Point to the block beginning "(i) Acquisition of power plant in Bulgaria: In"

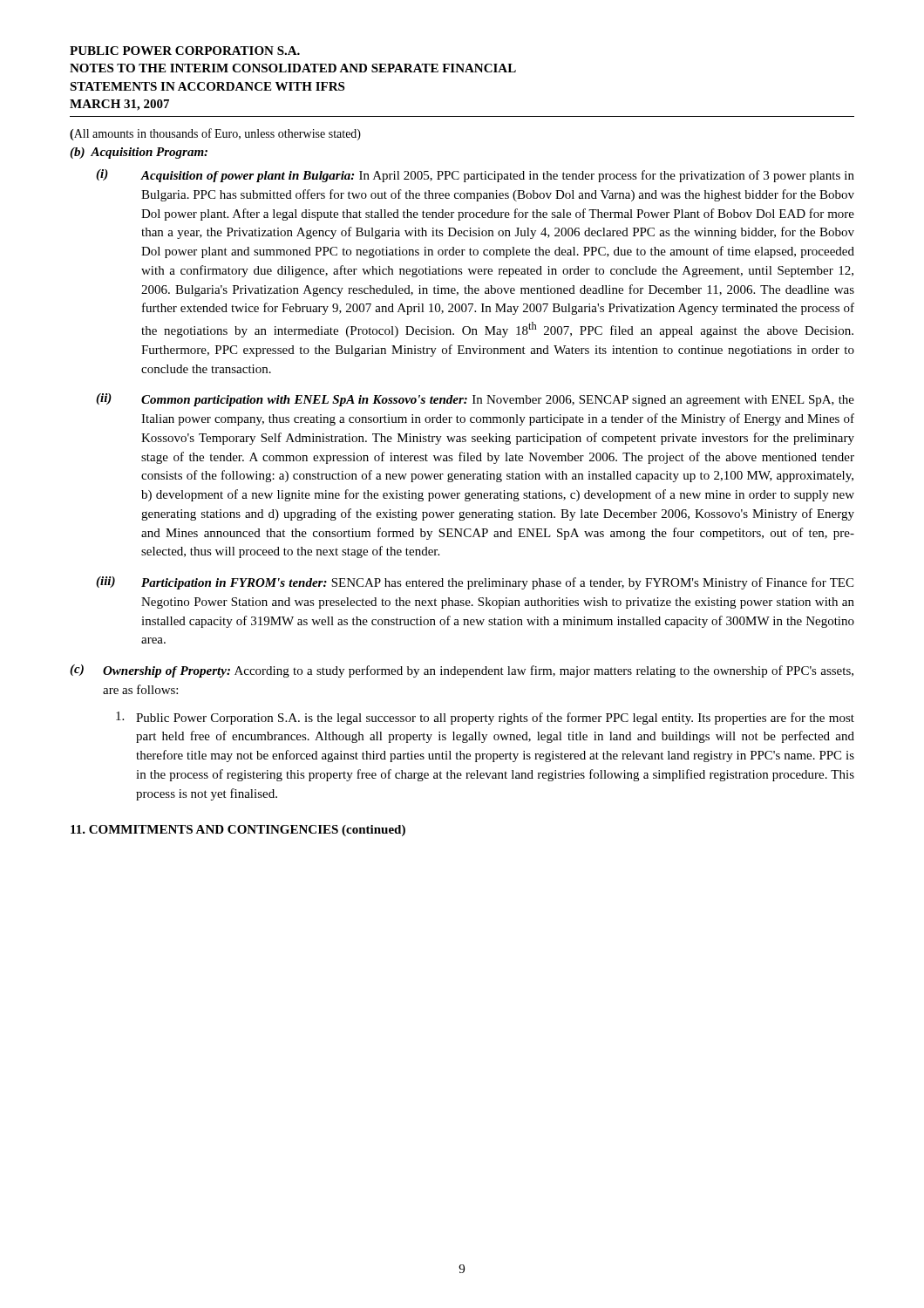475,273
